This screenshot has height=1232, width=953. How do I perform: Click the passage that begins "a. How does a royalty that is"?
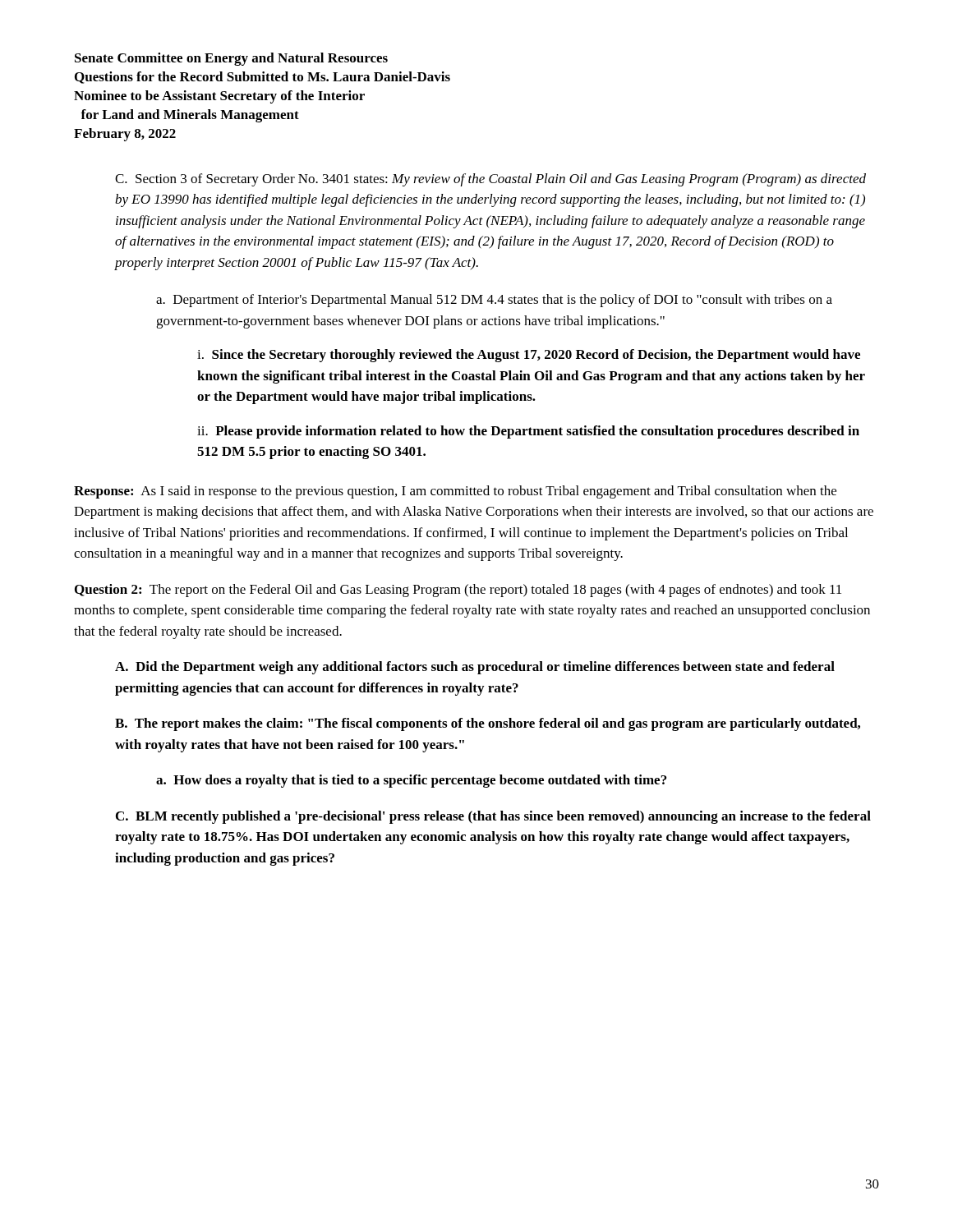(412, 780)
